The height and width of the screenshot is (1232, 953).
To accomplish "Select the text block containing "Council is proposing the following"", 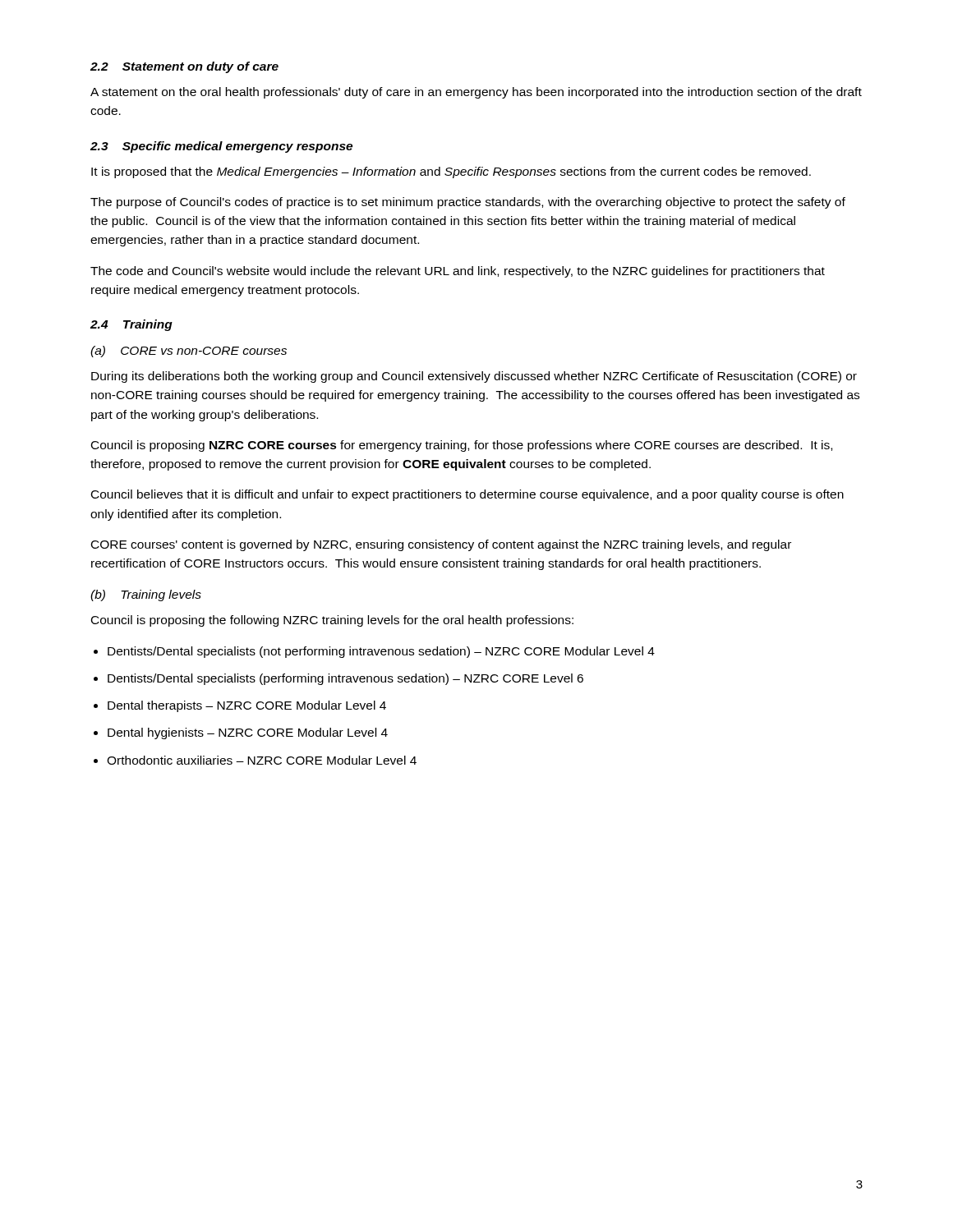I will [332, 620].
